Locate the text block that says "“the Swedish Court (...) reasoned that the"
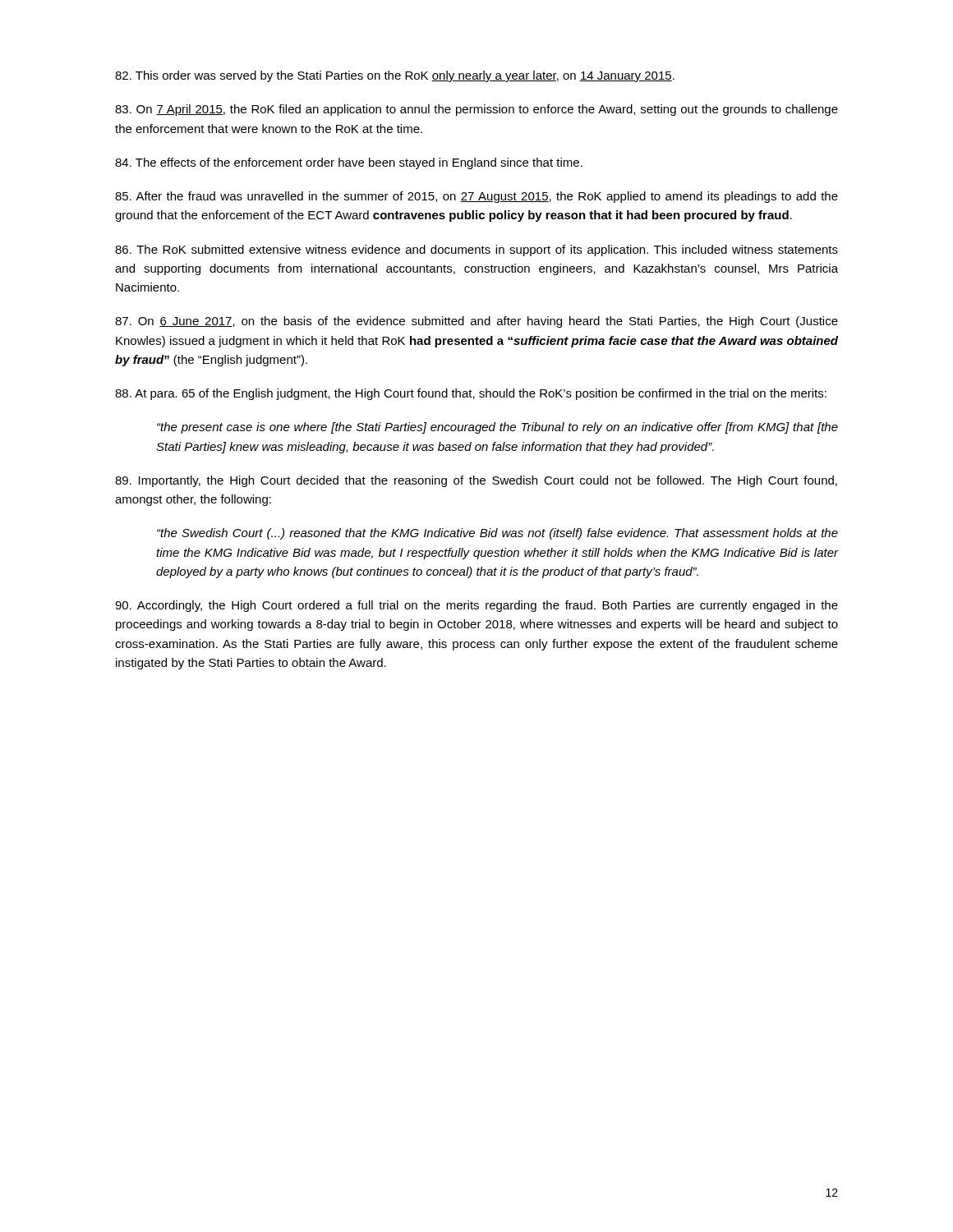 tap(497, 552)
